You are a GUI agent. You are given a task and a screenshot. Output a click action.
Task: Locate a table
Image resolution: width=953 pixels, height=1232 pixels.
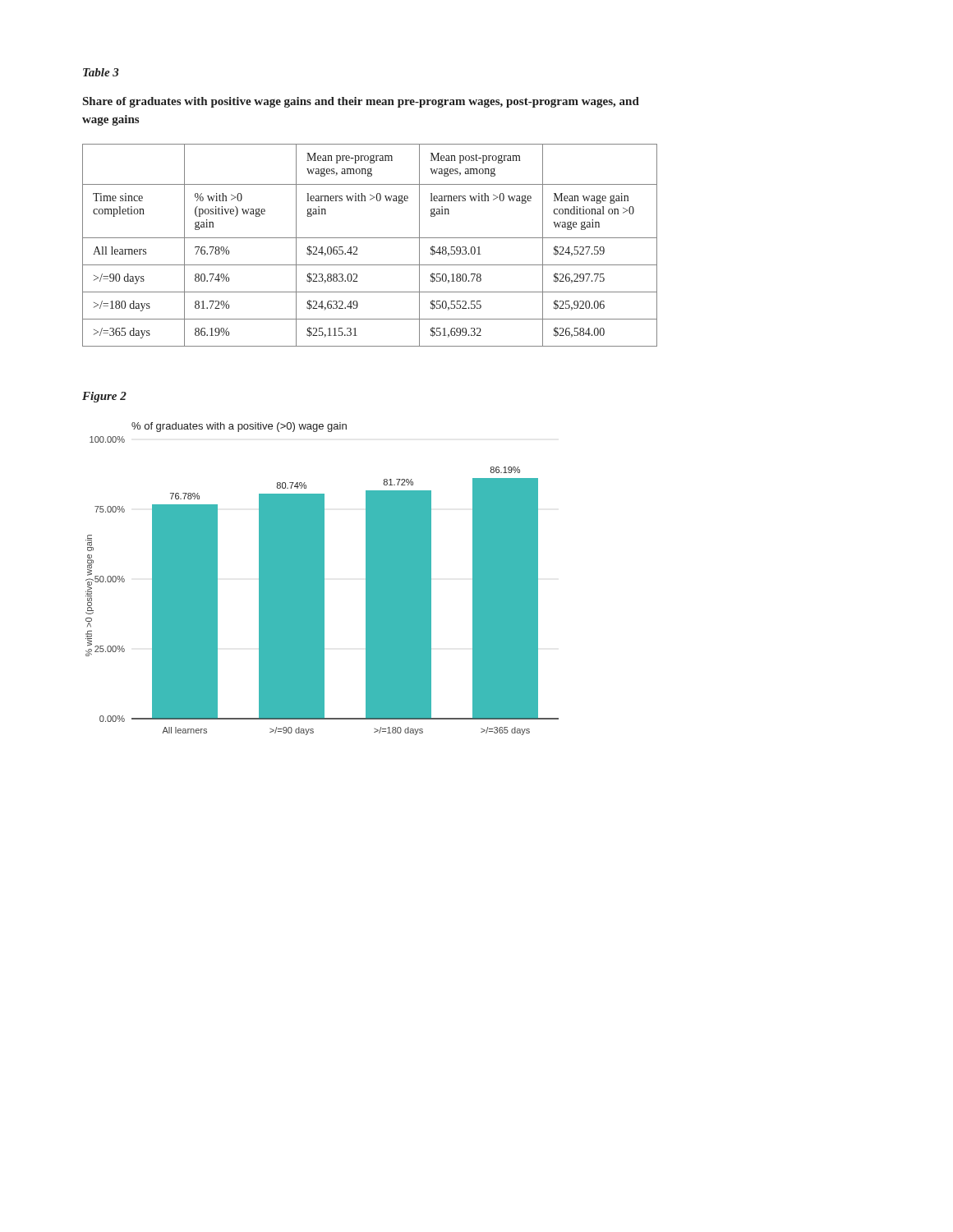(x=476, y=245)
